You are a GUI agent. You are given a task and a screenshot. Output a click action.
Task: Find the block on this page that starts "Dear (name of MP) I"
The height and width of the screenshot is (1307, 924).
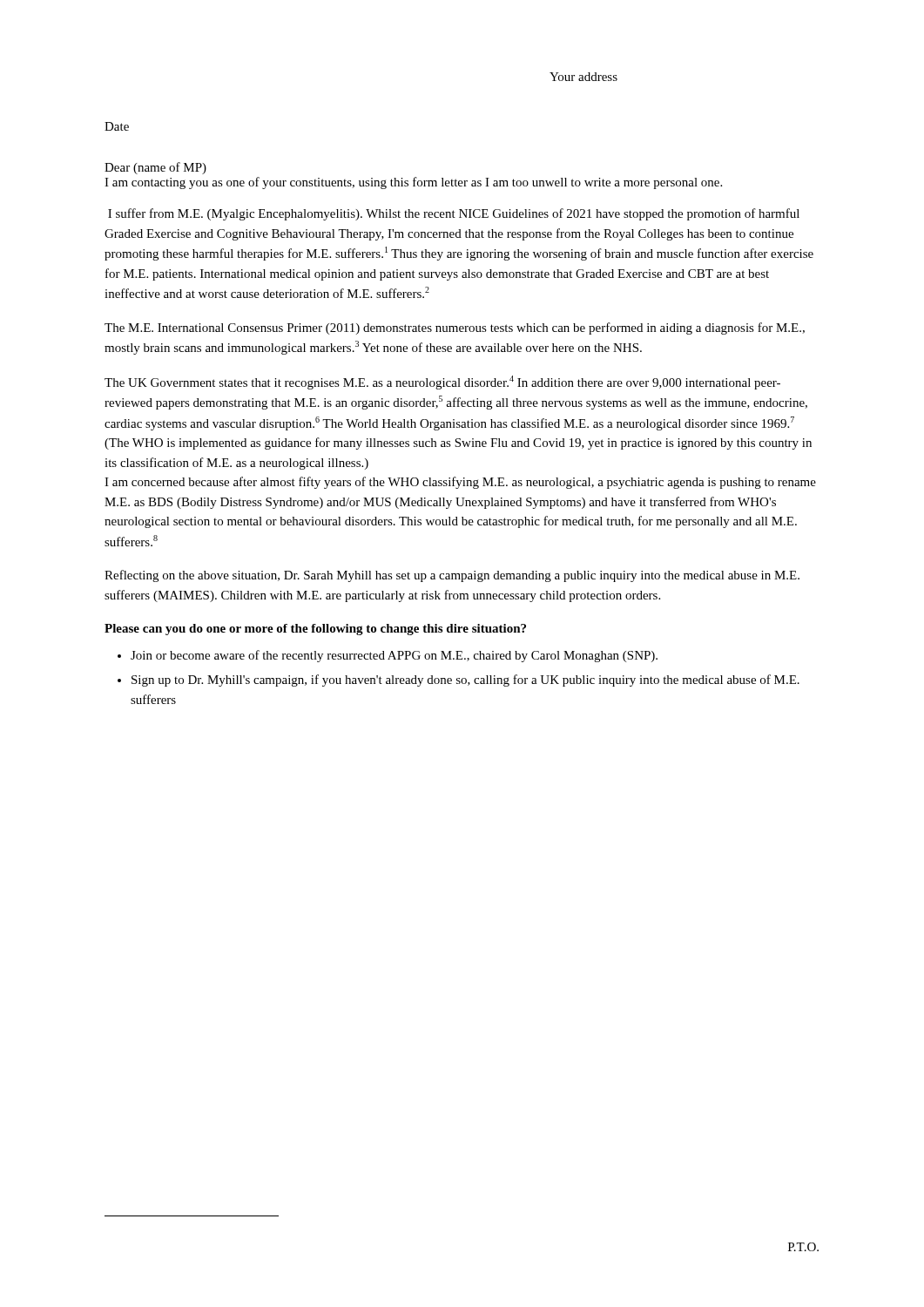coord(414,175)
